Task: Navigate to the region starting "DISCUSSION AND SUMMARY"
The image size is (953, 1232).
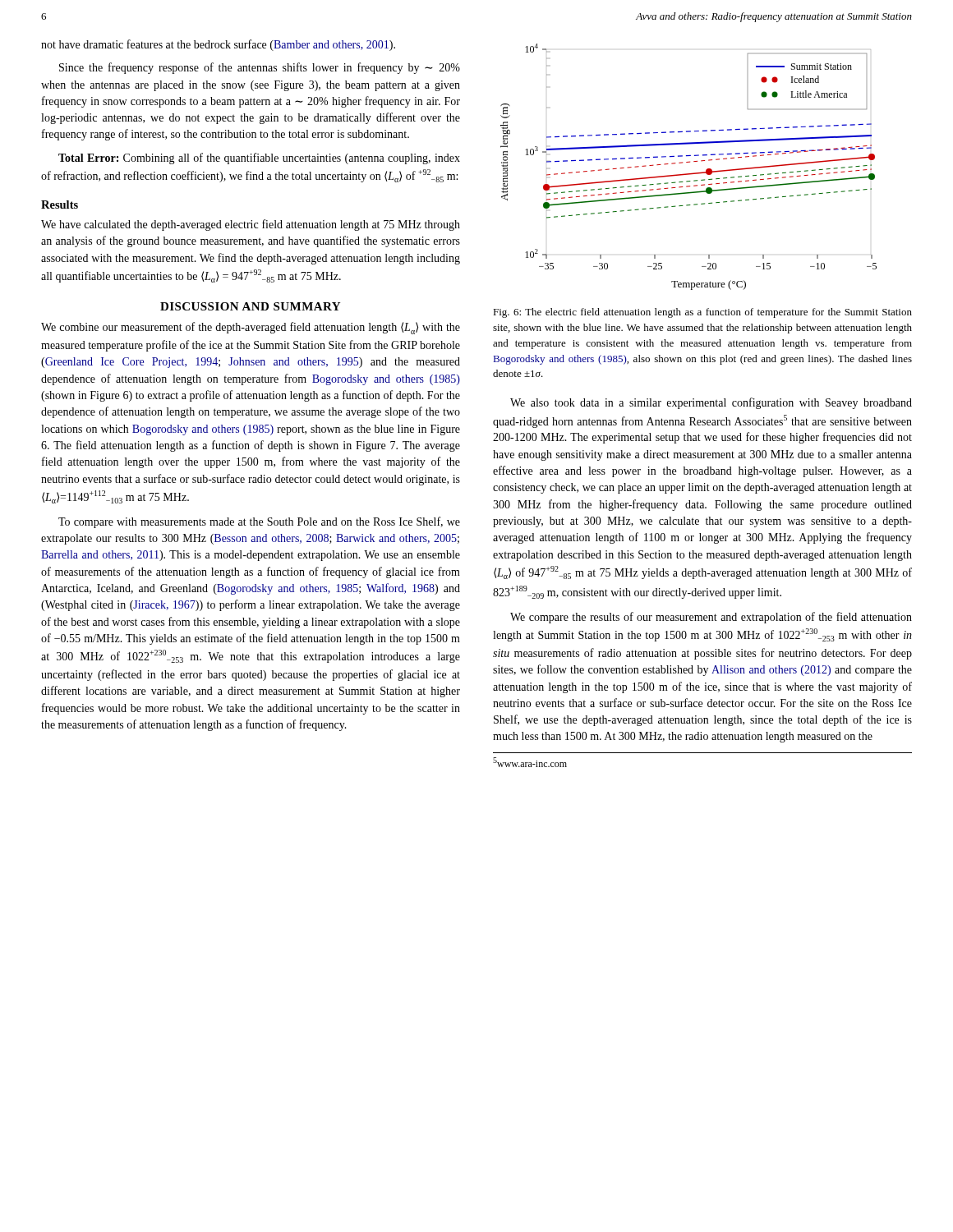Action: pos(251,306)
